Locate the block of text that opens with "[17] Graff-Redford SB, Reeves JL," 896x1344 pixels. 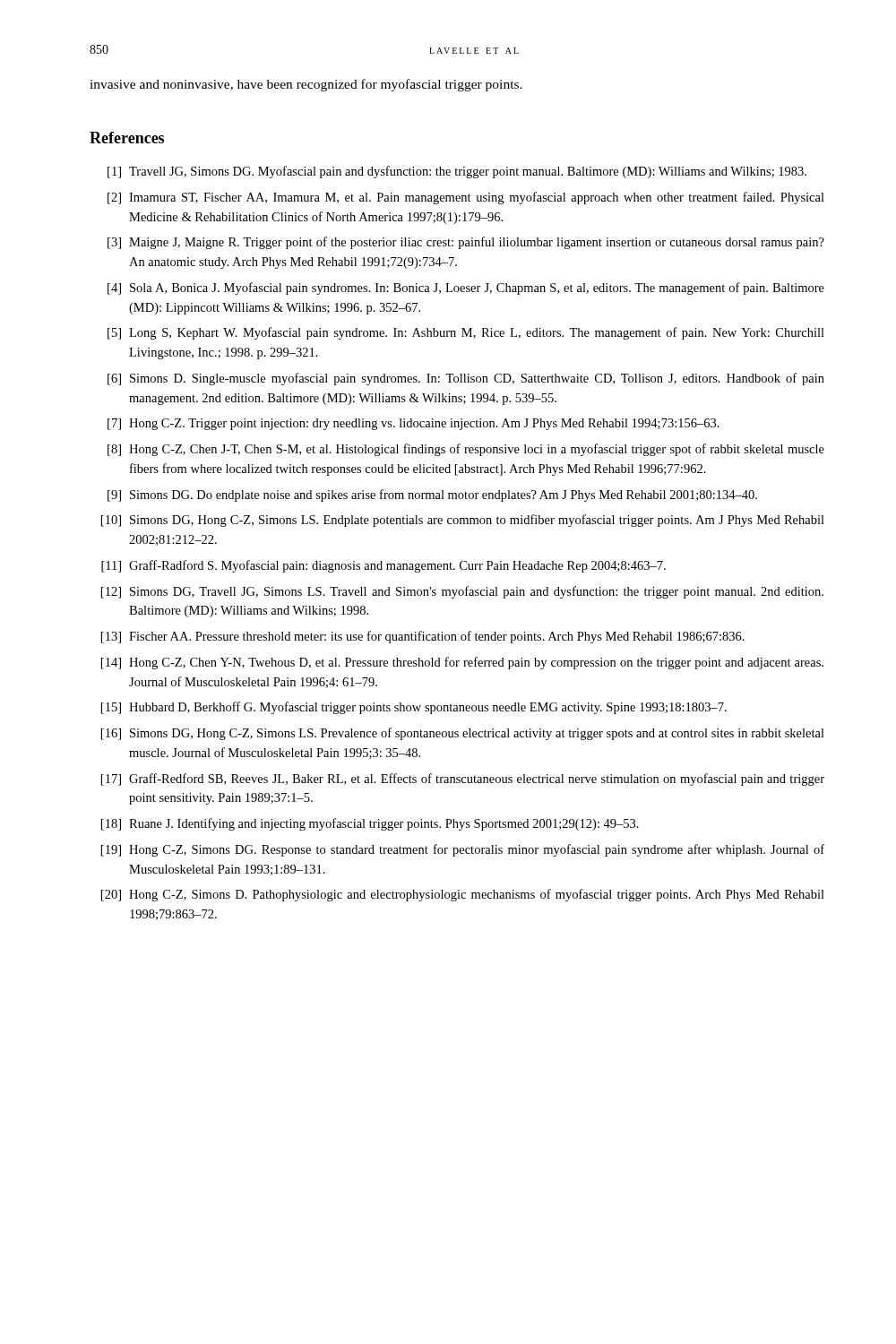(457, 789)
